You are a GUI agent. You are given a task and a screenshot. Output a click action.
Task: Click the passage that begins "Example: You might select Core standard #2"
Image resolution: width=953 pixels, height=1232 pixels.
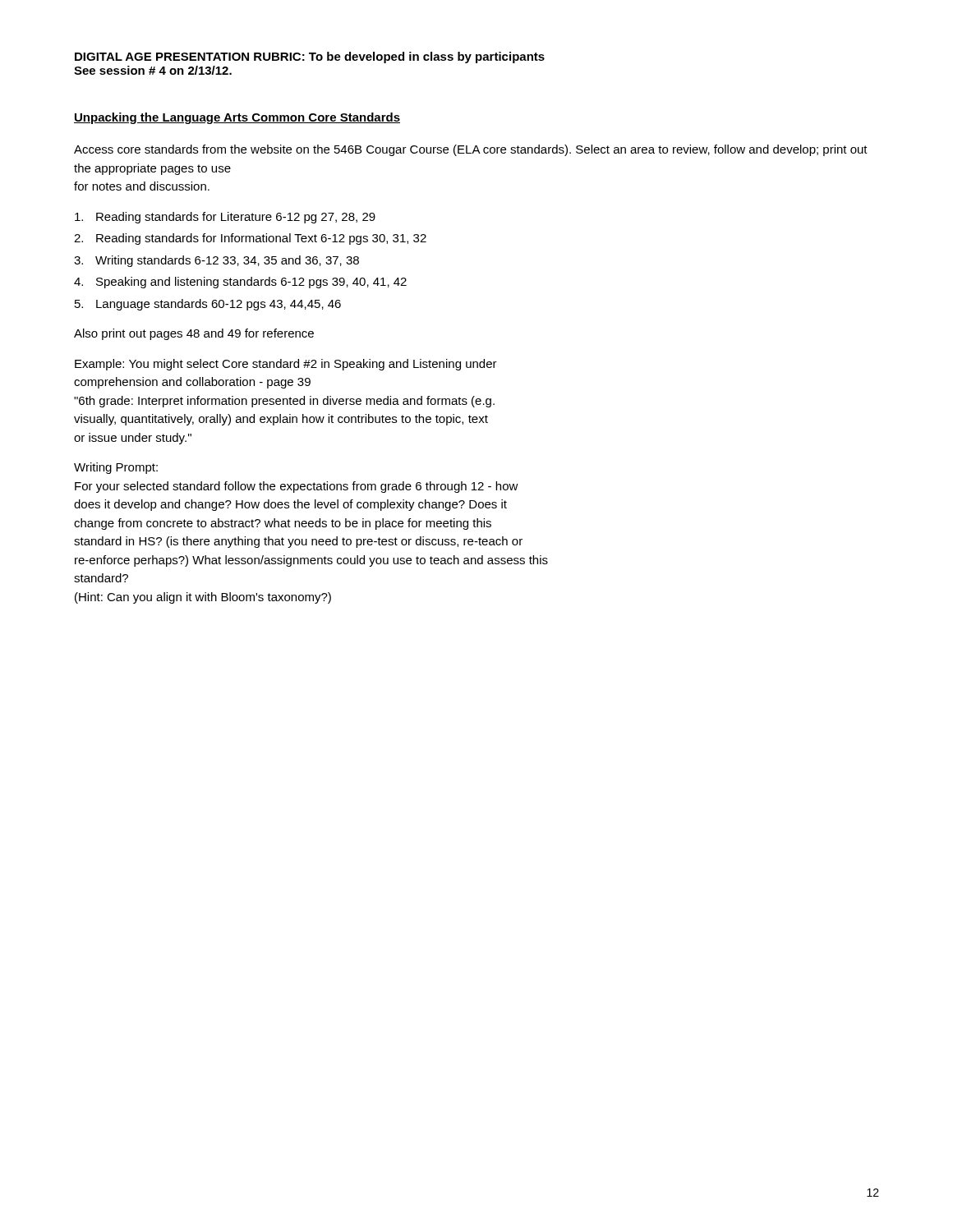pyautogui.click(x=285, y=400)
